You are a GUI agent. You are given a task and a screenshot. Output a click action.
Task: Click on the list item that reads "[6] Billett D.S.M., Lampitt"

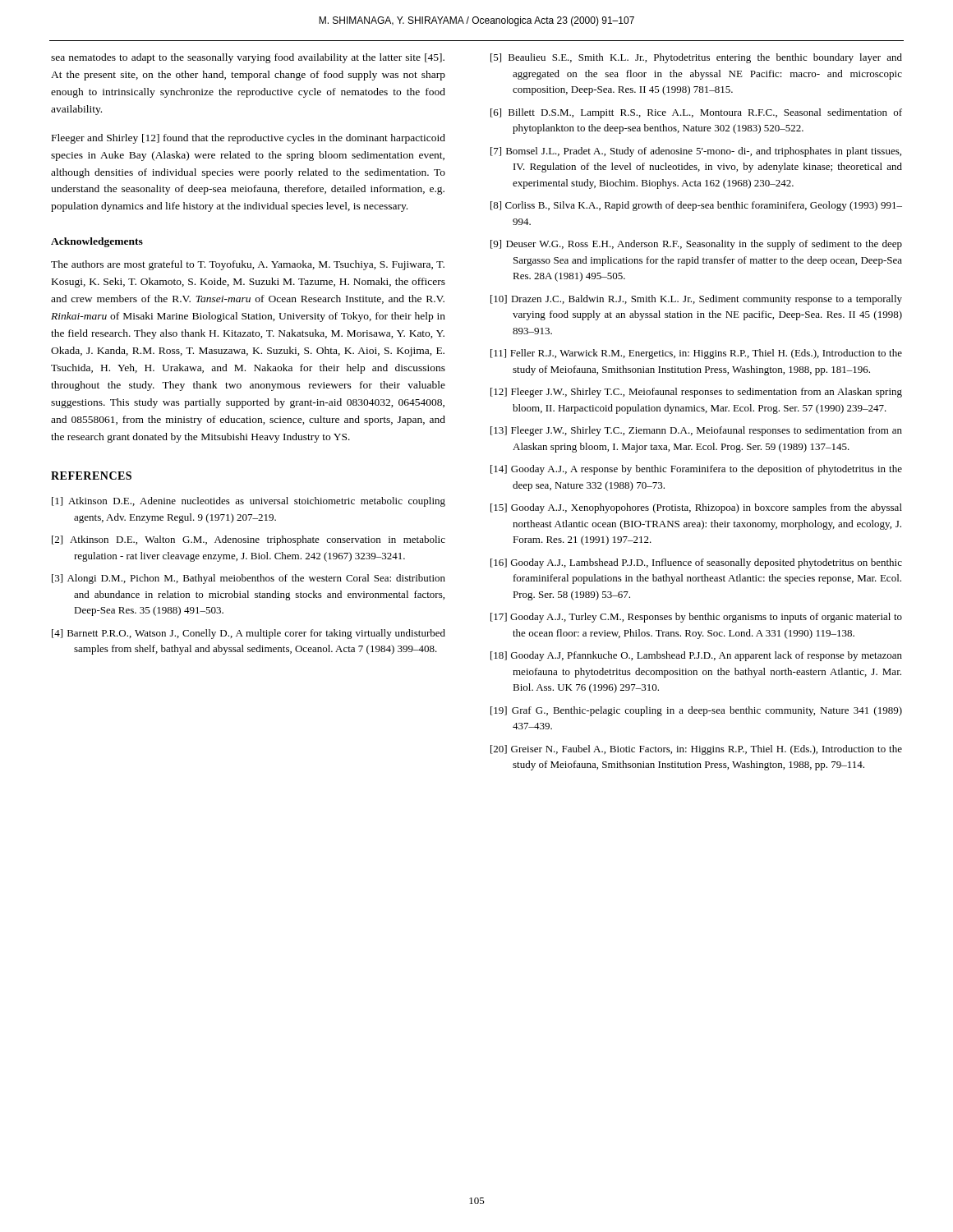(696, 120)
